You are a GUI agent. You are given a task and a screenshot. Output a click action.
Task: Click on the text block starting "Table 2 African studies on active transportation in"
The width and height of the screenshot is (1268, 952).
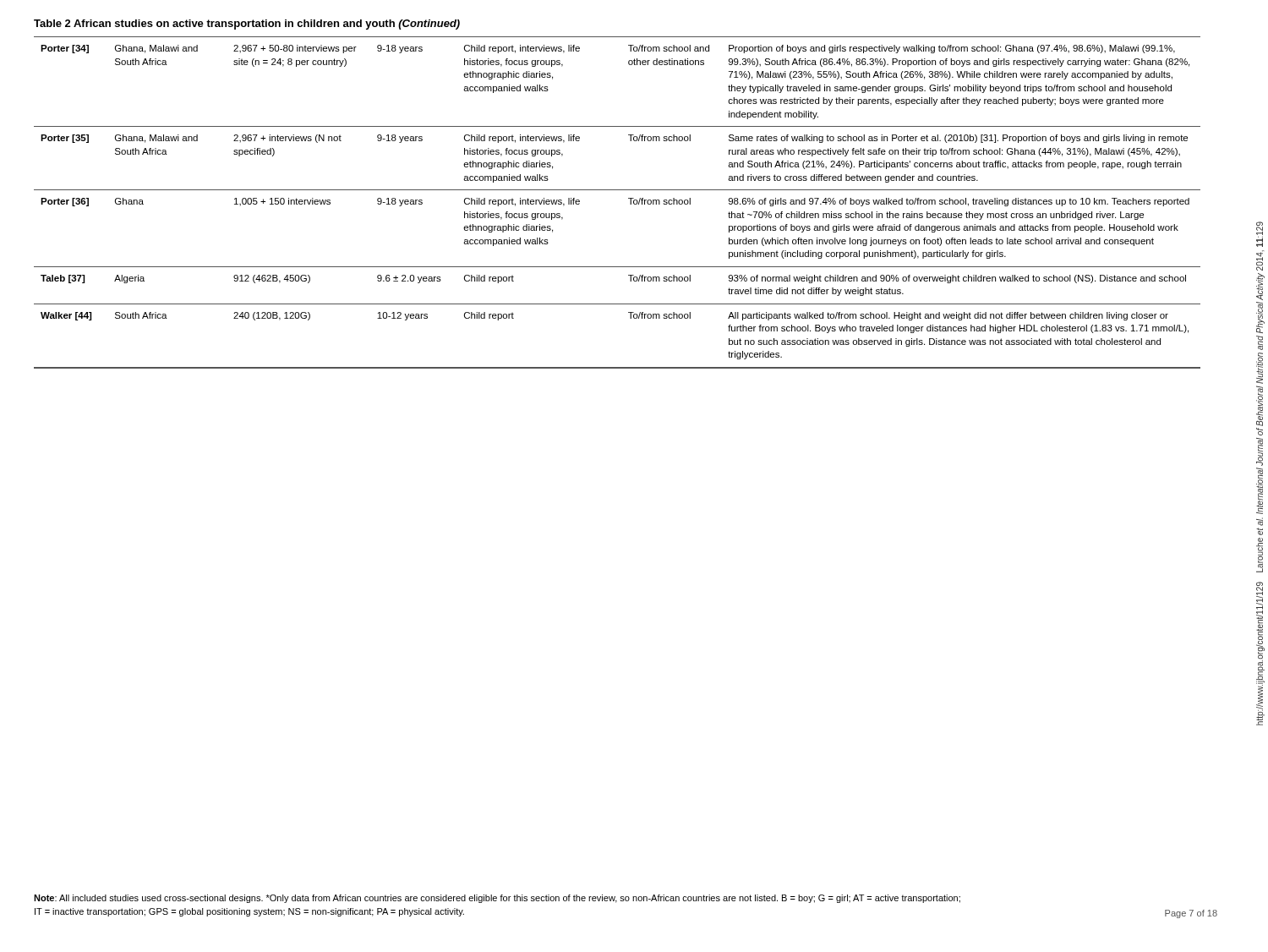coord(247,23)
